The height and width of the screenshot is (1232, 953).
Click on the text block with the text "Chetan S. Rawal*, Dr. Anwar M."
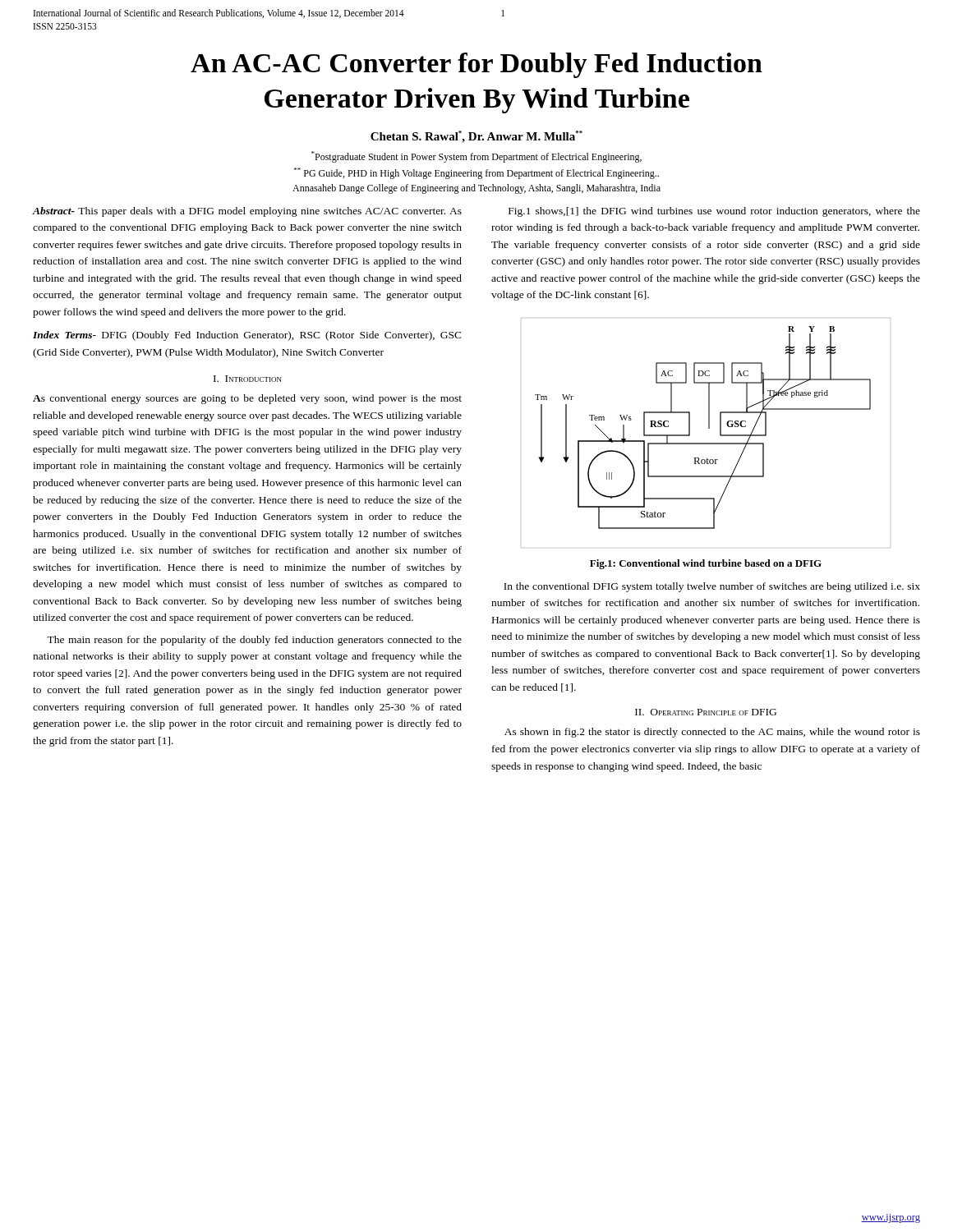pyautogui.click(x=476, y=136)
